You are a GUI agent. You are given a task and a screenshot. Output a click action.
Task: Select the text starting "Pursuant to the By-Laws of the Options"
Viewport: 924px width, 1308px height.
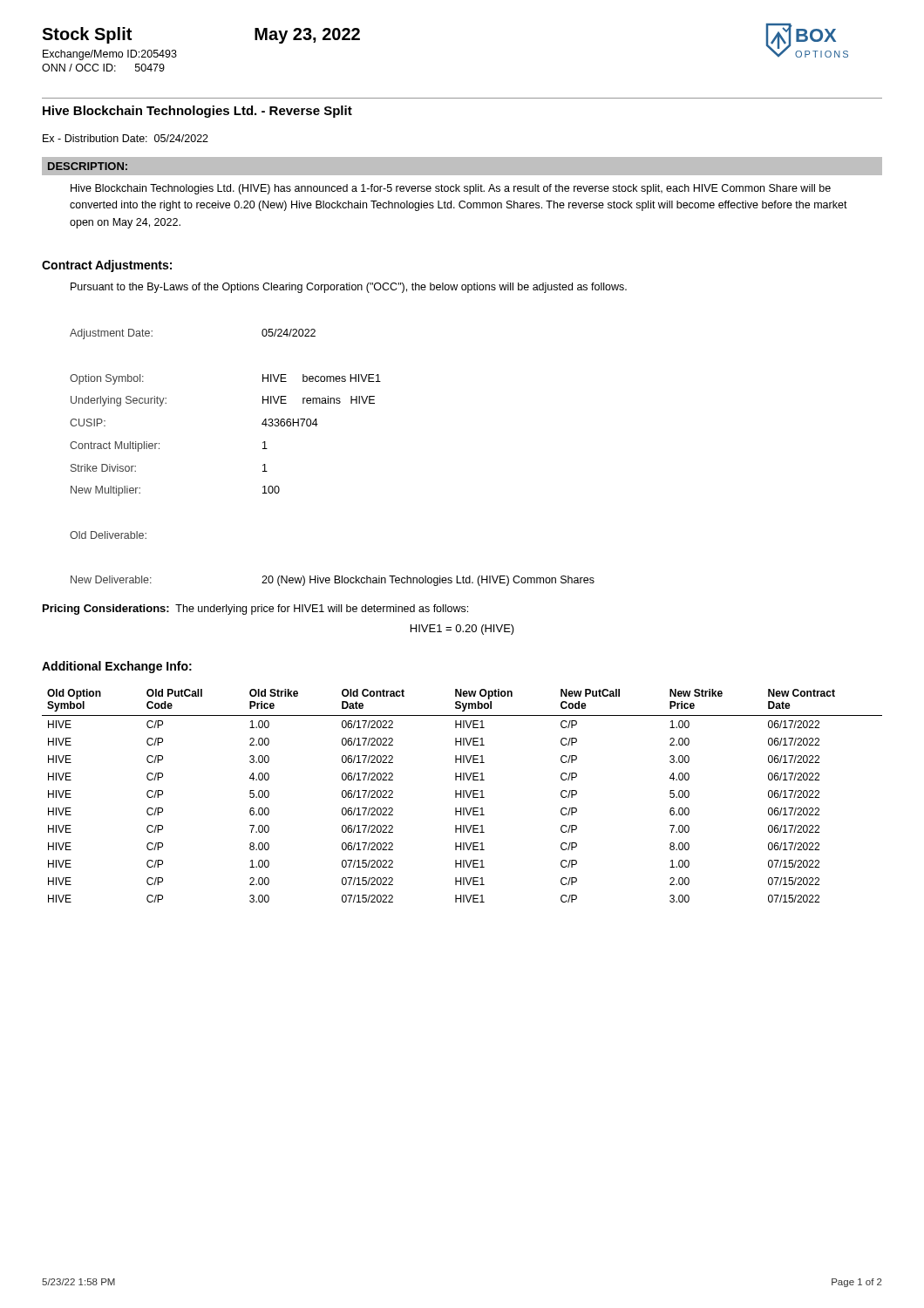pos(349,287)
